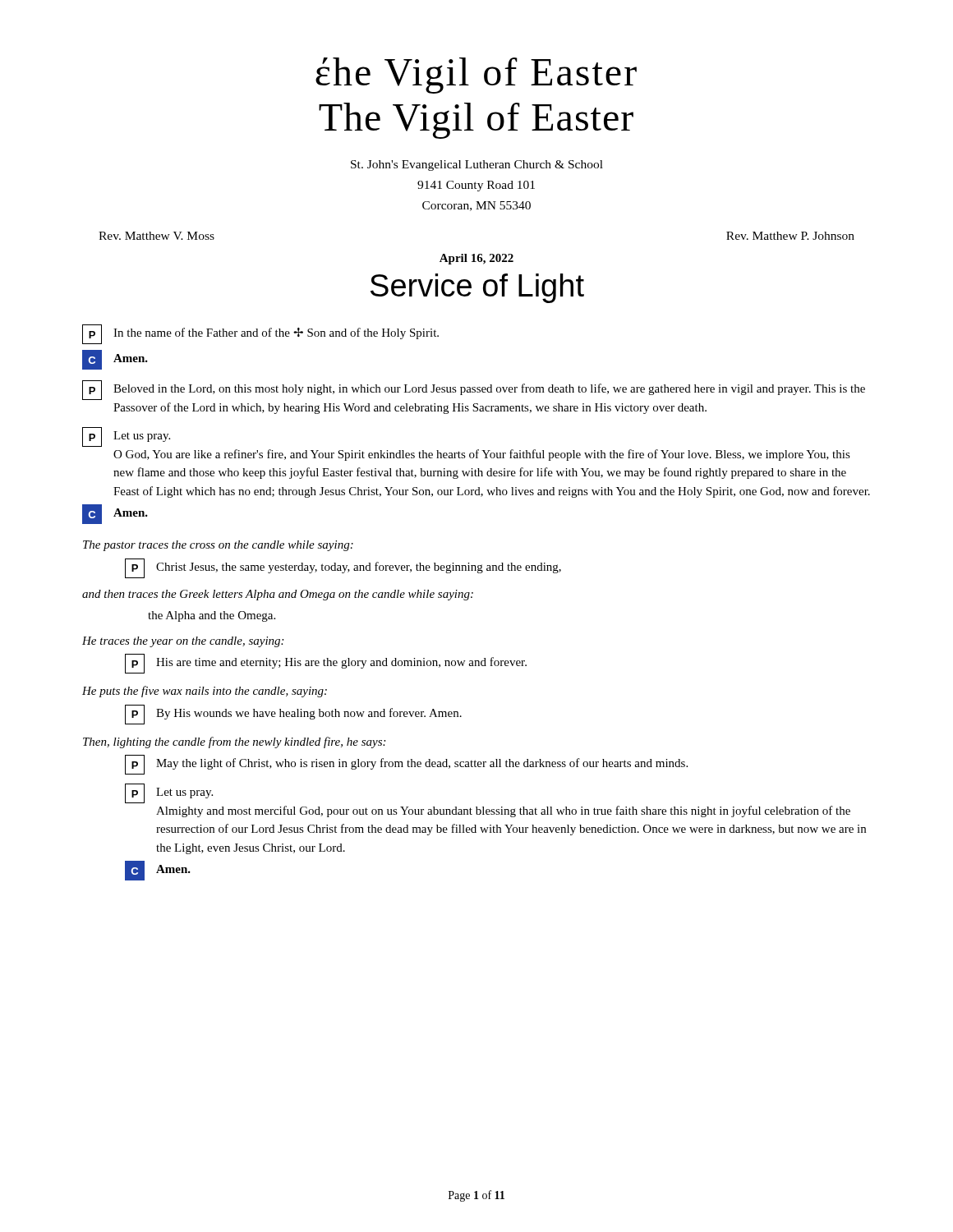Screen dimensions: 1232x953
Task: Point to the element starting "The pastor traces the cross on the candle"
Action: click(x=218, y=545)
